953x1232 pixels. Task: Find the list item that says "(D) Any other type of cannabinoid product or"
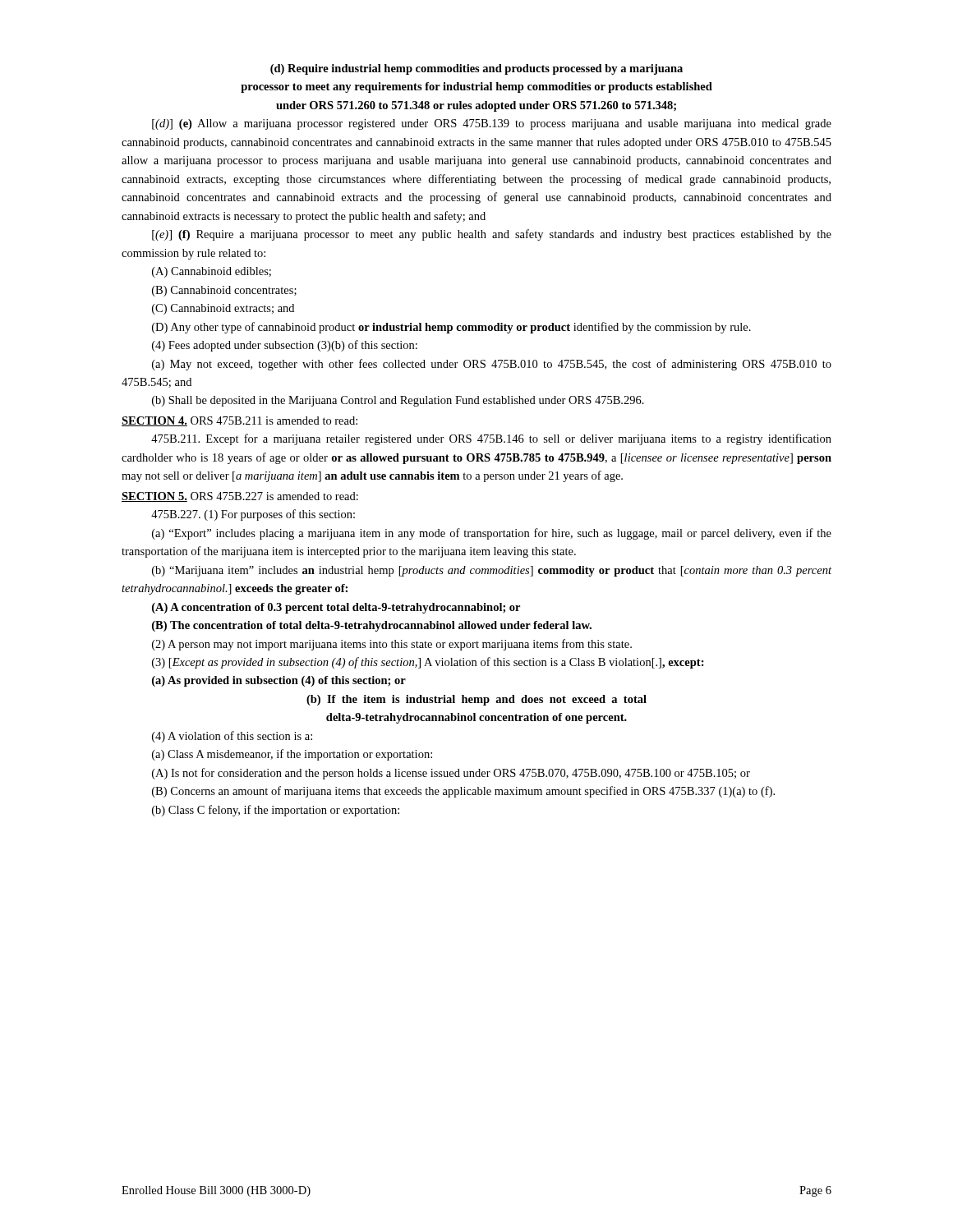pos(491,327)
